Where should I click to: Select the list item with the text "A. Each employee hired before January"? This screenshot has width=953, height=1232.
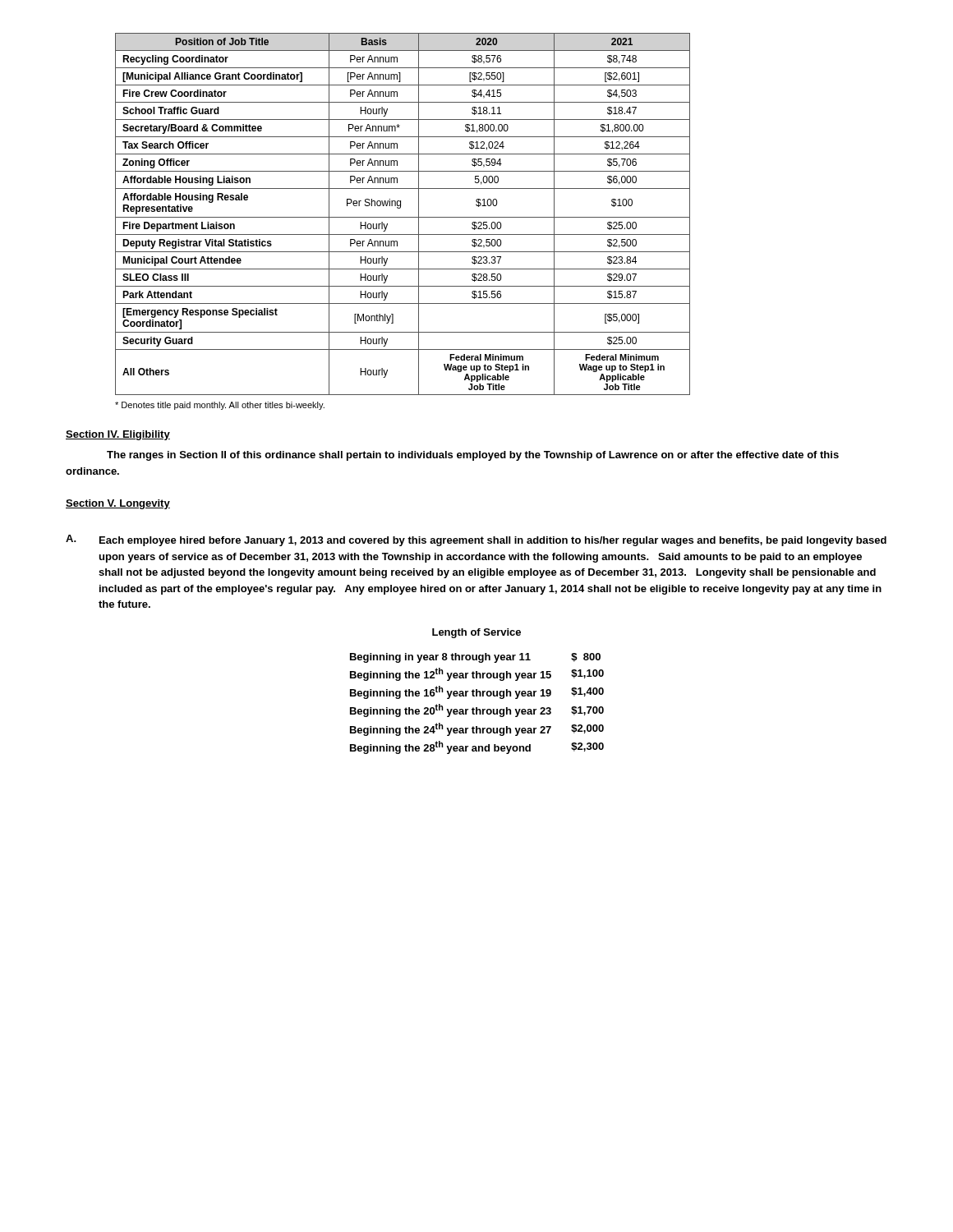click(476, 572)
